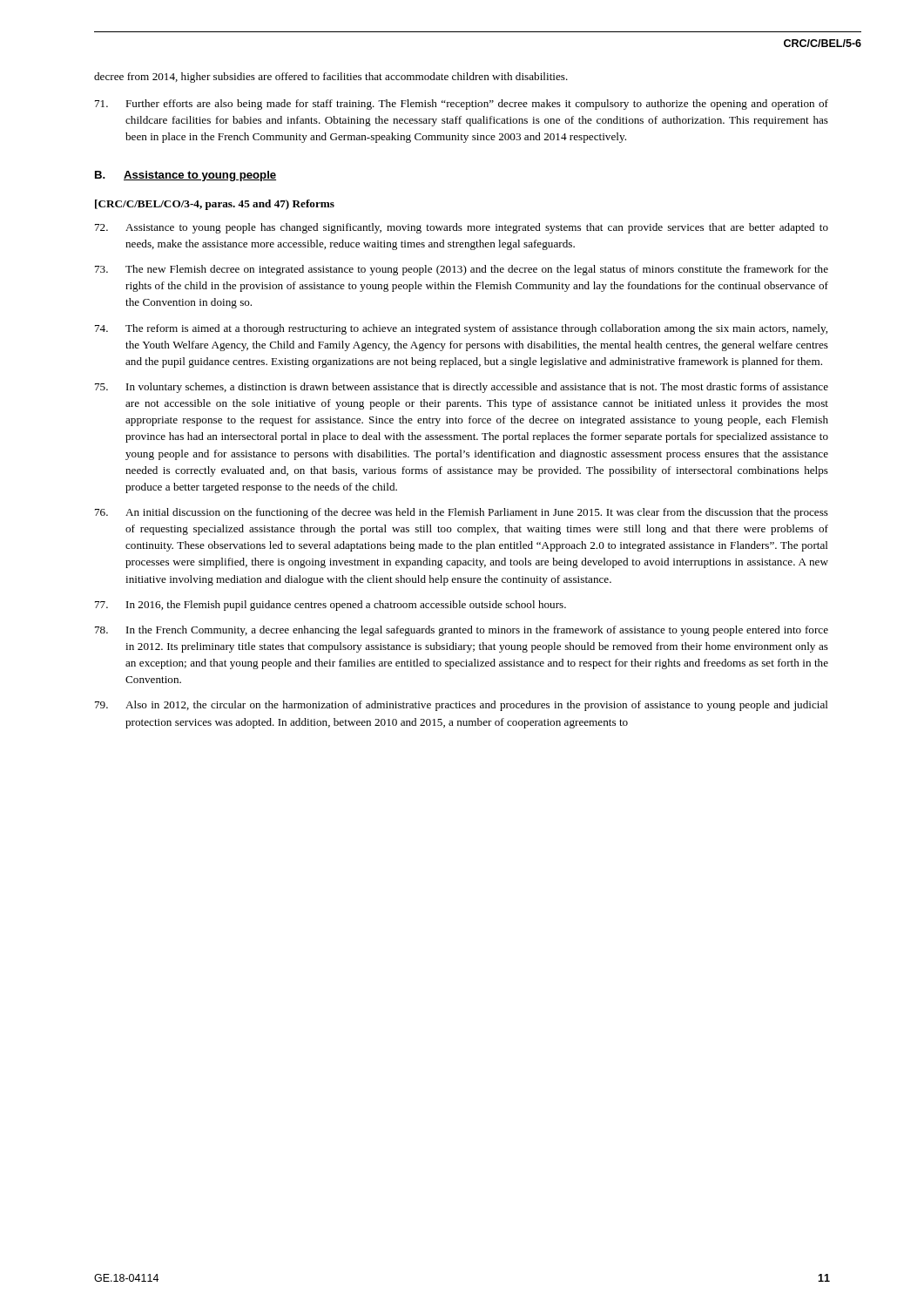Select the text block that says "In the French Community,"
924x1307 pixels.
click(461, 654)
